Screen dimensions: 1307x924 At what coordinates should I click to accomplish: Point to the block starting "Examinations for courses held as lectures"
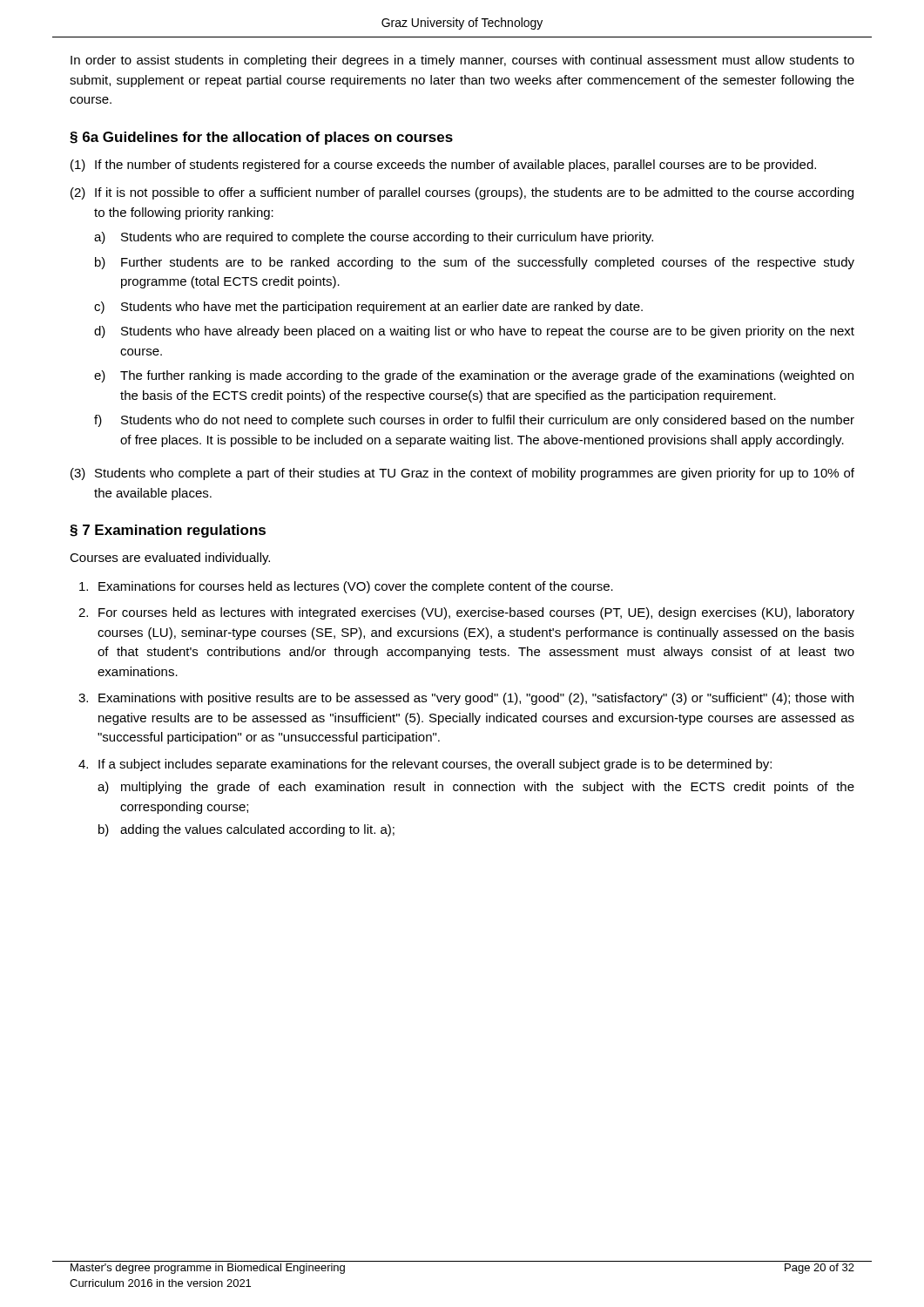(x=466, y=586)
